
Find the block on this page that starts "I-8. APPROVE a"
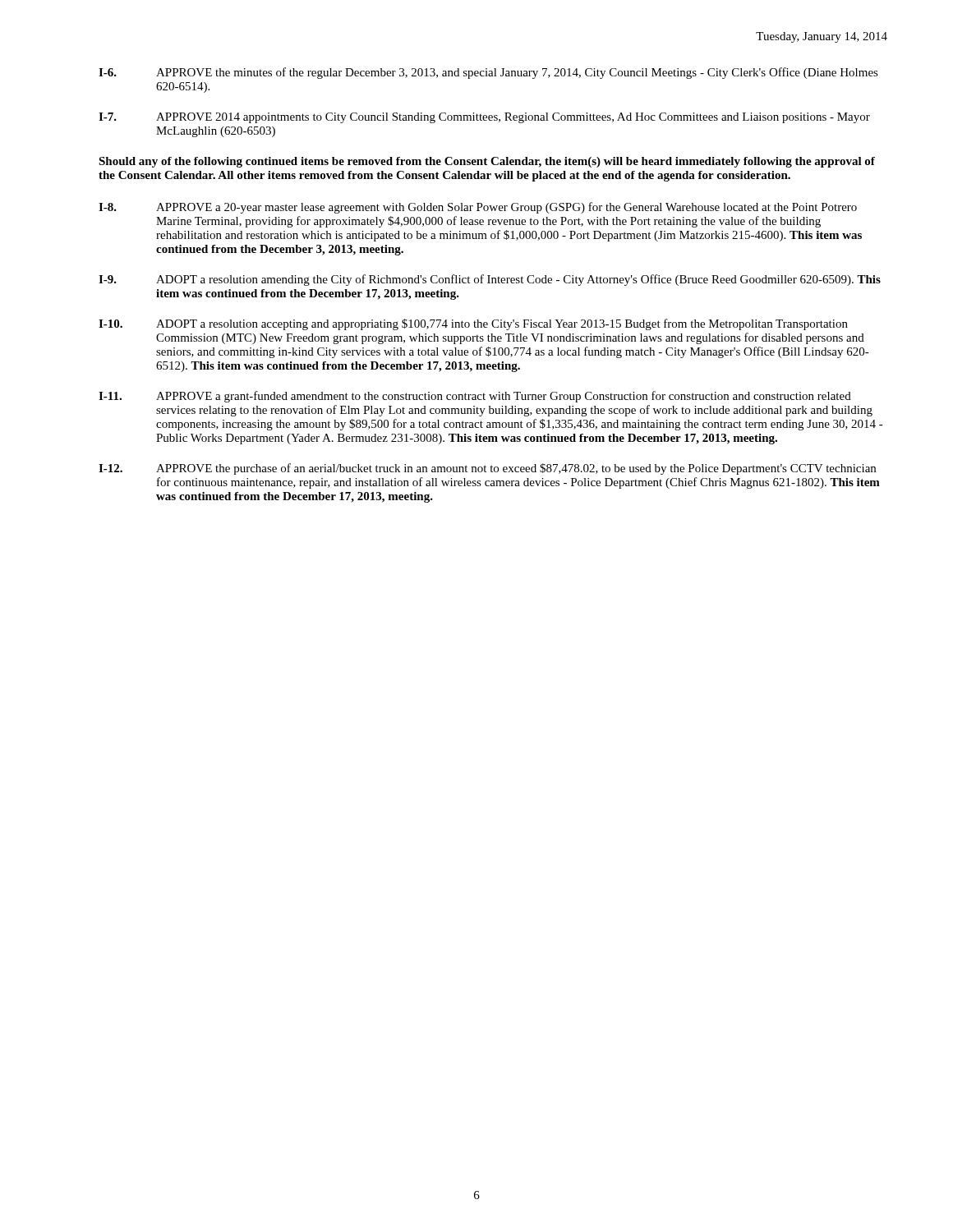point(493,228)
